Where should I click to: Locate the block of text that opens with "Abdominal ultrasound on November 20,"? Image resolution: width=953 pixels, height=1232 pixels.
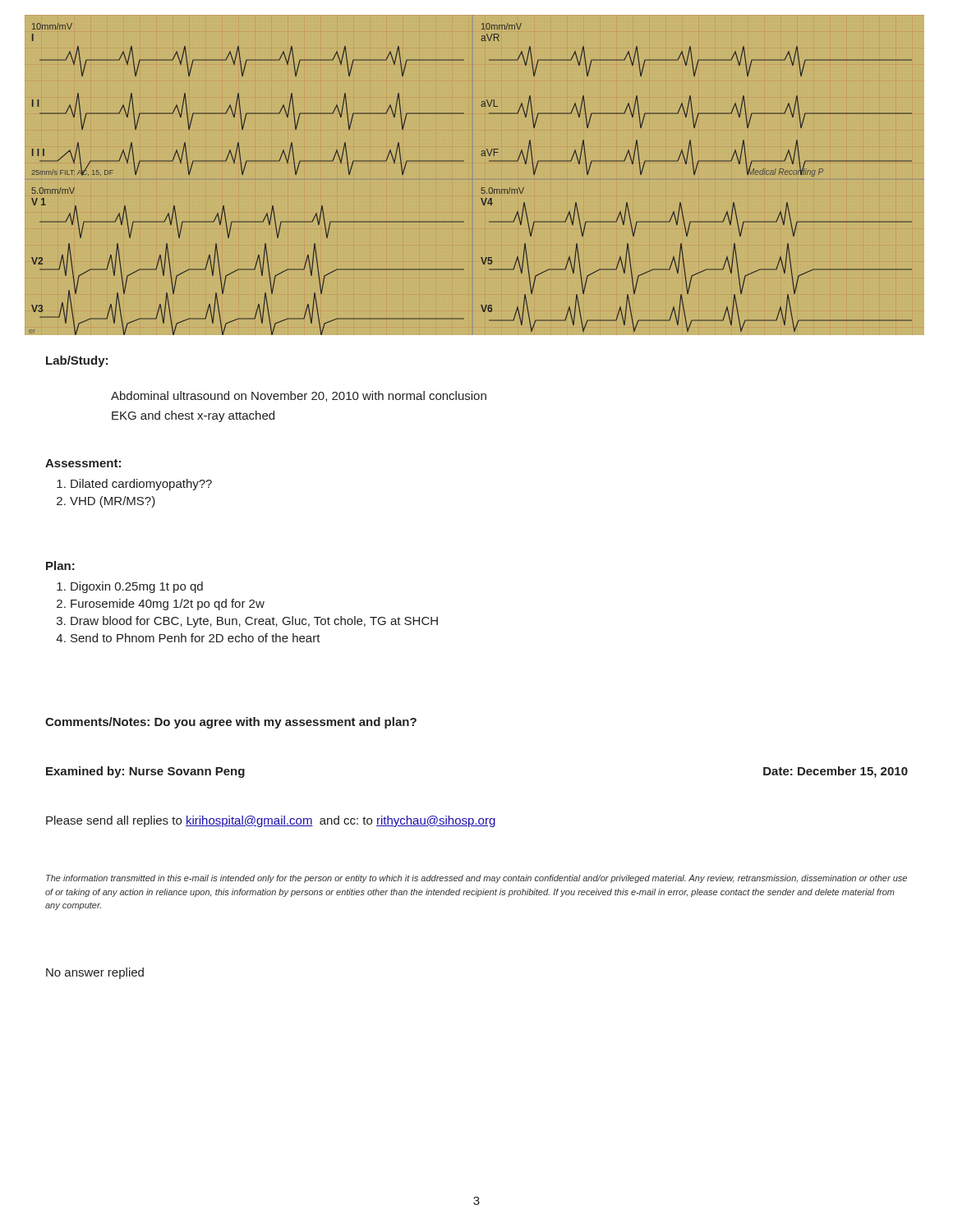(x=299, y=405)
